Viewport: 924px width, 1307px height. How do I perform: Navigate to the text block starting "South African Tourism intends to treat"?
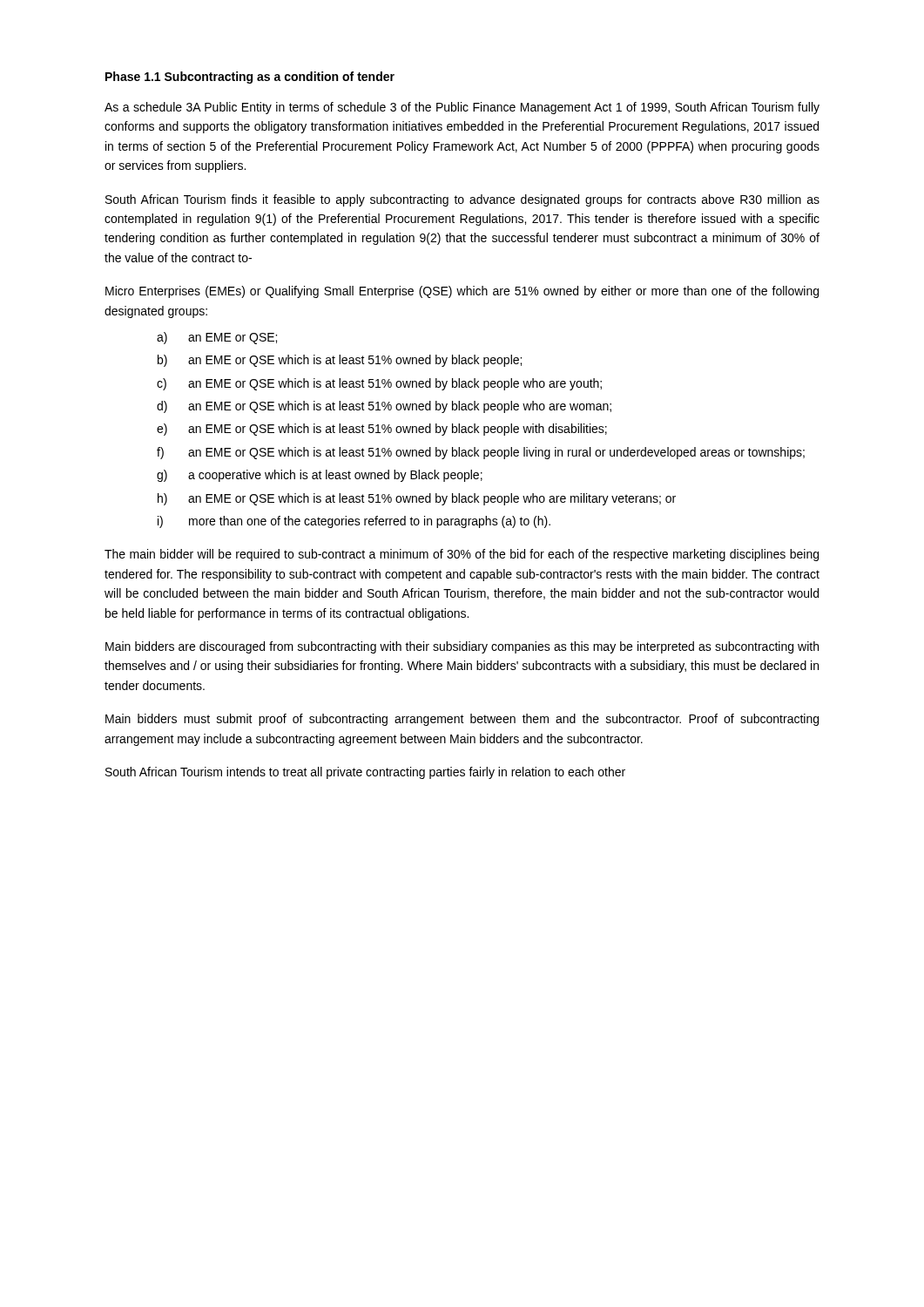[x=365, y=772]
